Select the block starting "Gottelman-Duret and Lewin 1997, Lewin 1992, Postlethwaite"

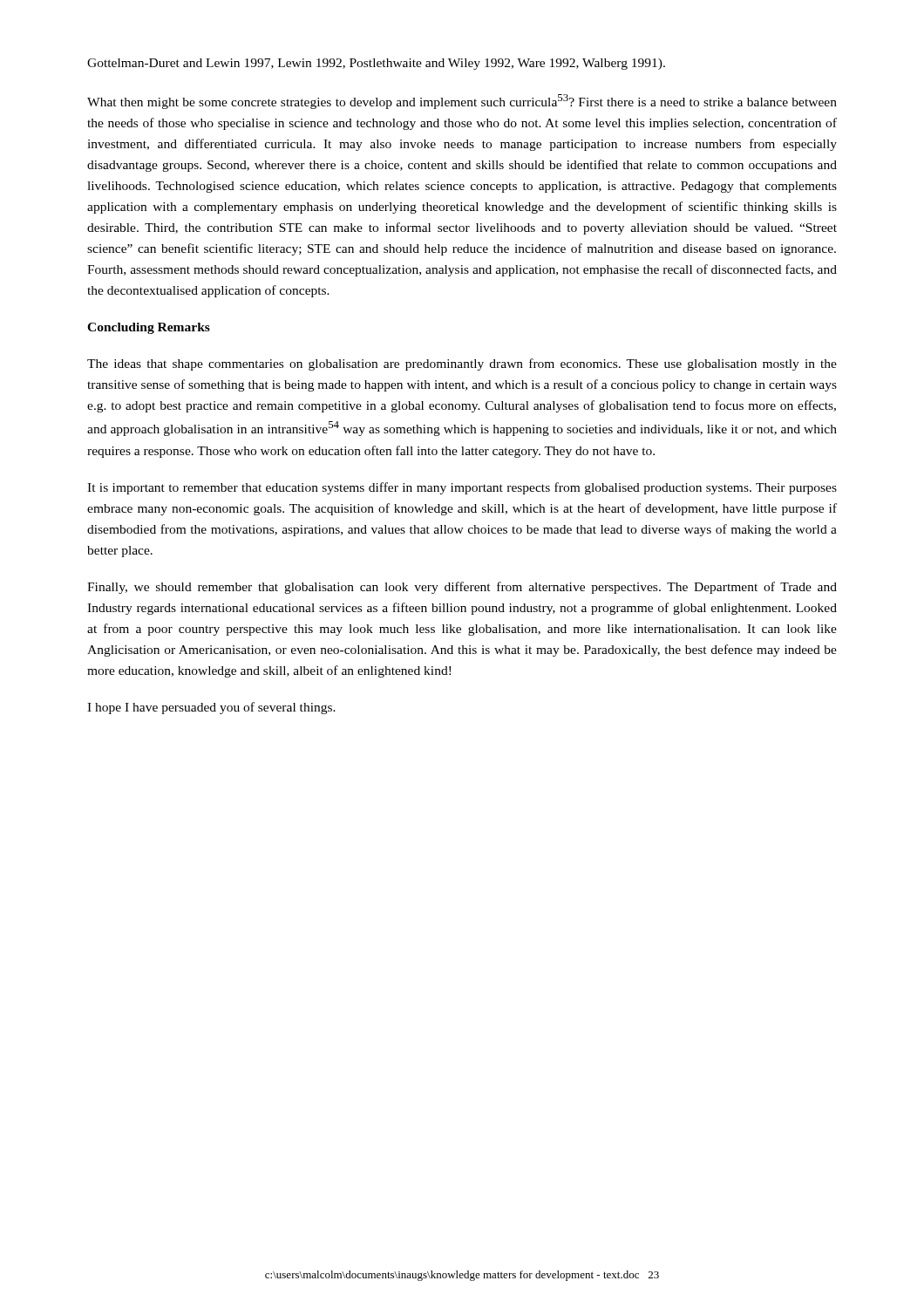click(x=462, y=63)
